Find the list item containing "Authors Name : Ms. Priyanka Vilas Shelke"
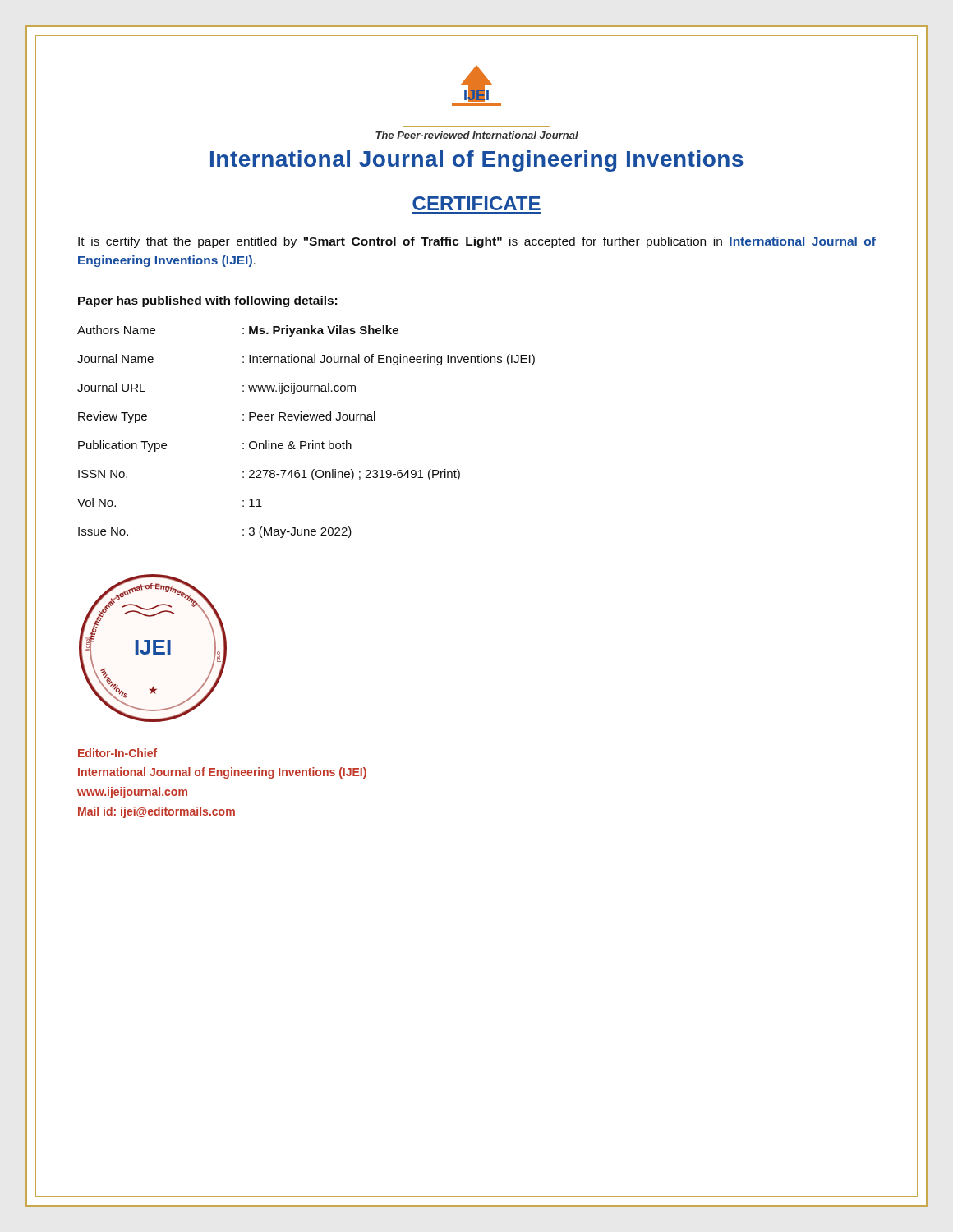The image size is (953, 1232). tap(238, 329)
